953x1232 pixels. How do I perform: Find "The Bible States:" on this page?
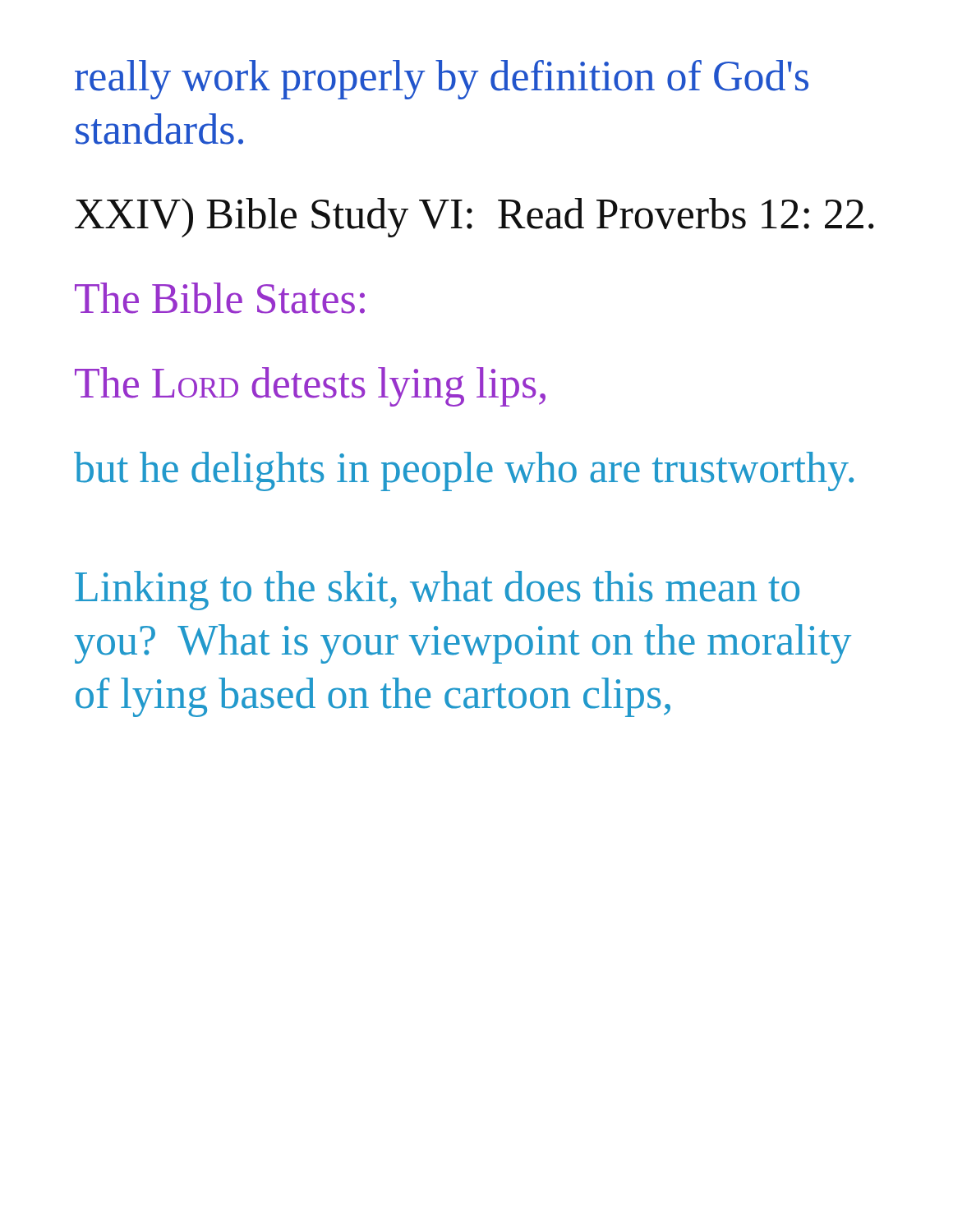tap(221, 299)
